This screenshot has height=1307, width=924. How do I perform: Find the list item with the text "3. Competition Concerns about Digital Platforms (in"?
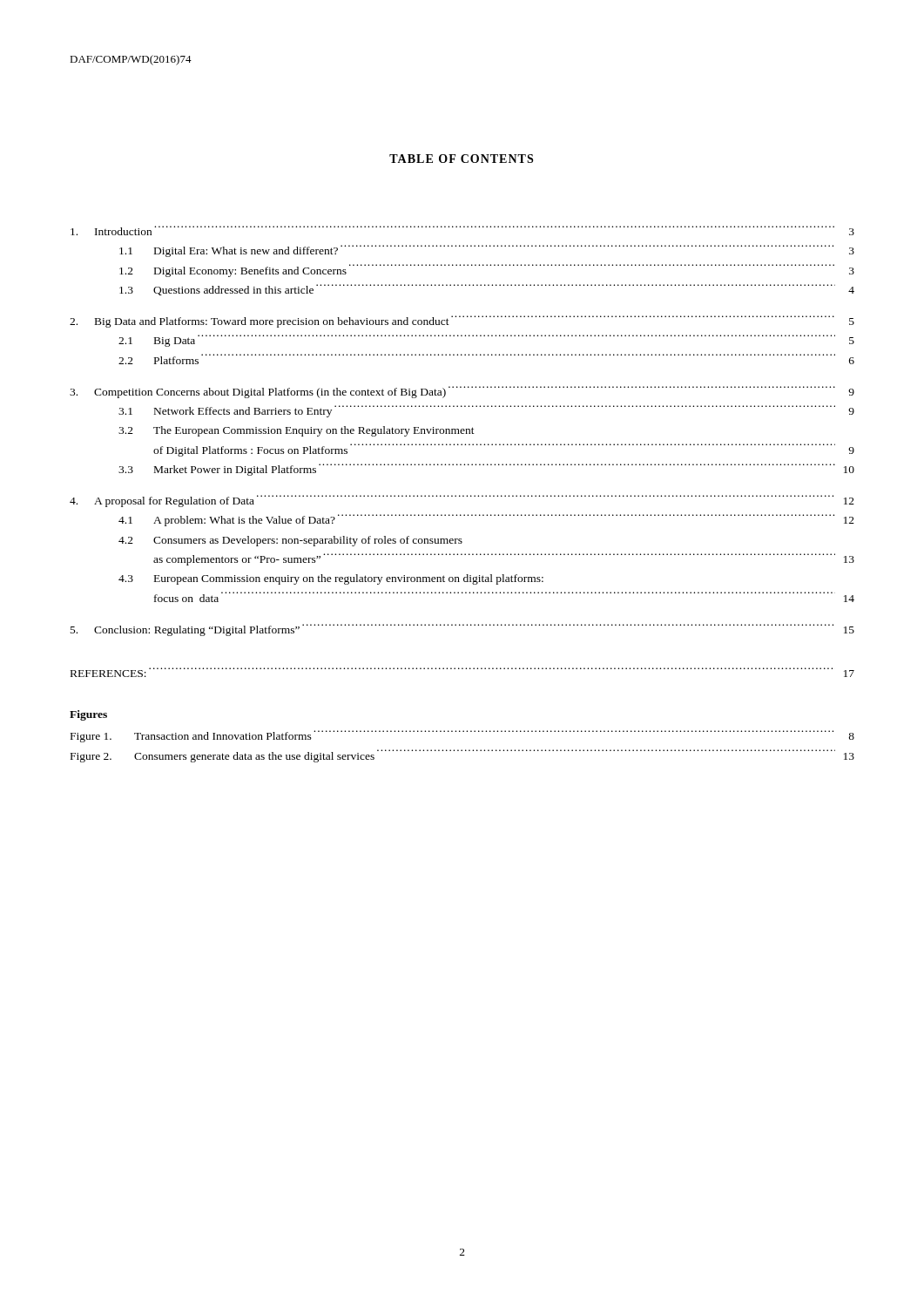point(462,392)
